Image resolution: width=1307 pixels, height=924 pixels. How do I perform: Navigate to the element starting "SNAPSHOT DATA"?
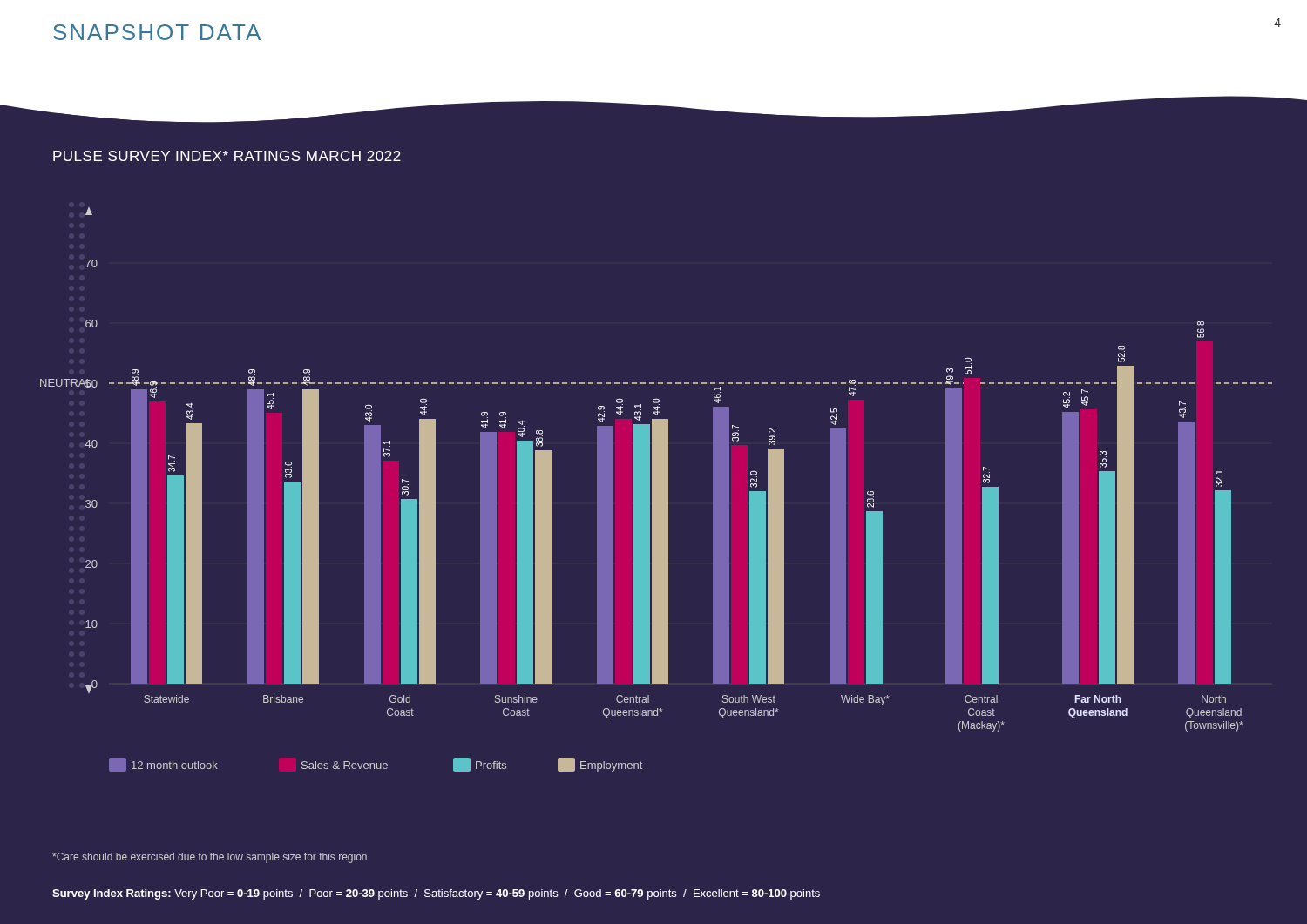[x=157, y=32]
